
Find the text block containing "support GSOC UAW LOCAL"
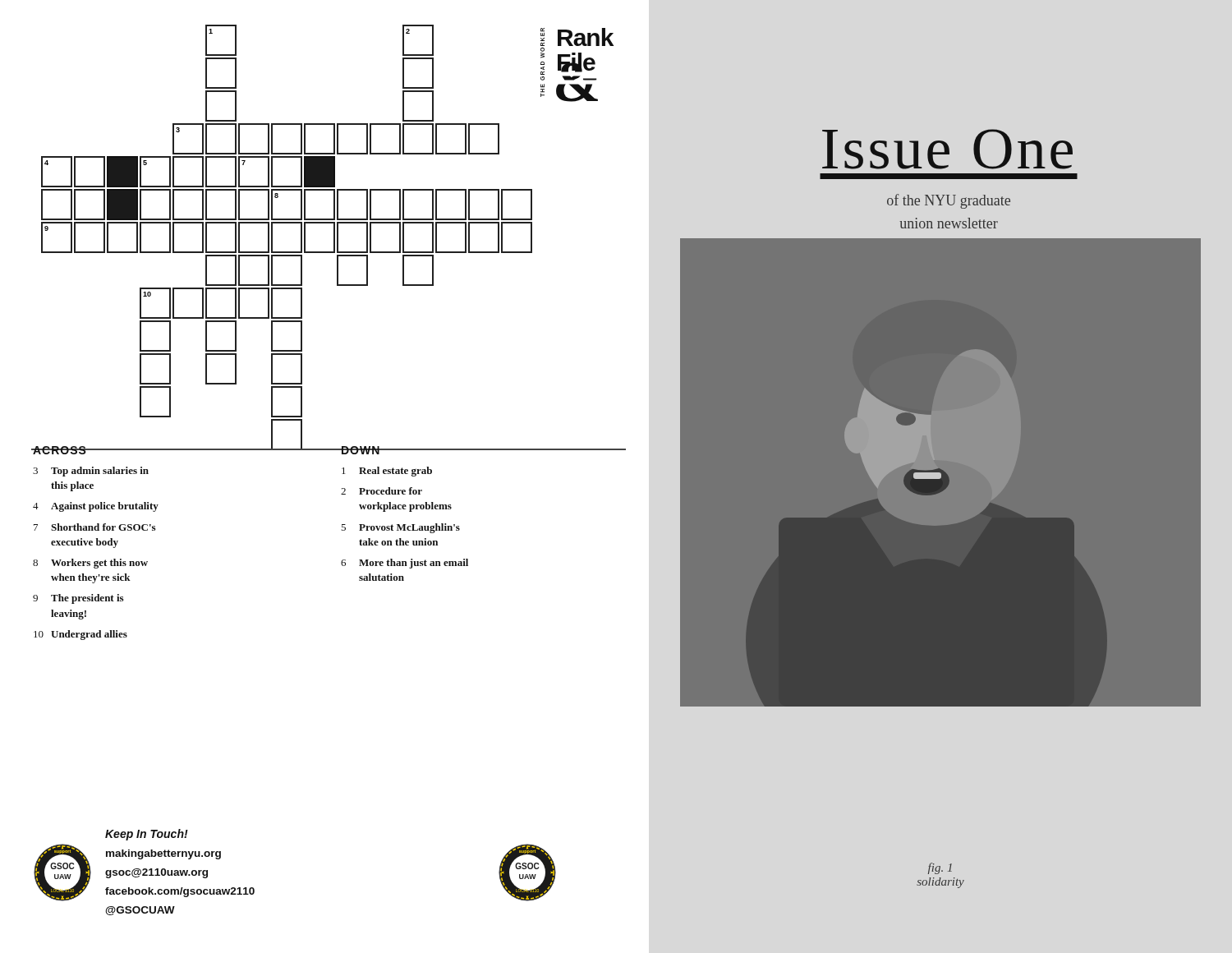(147, 835)
